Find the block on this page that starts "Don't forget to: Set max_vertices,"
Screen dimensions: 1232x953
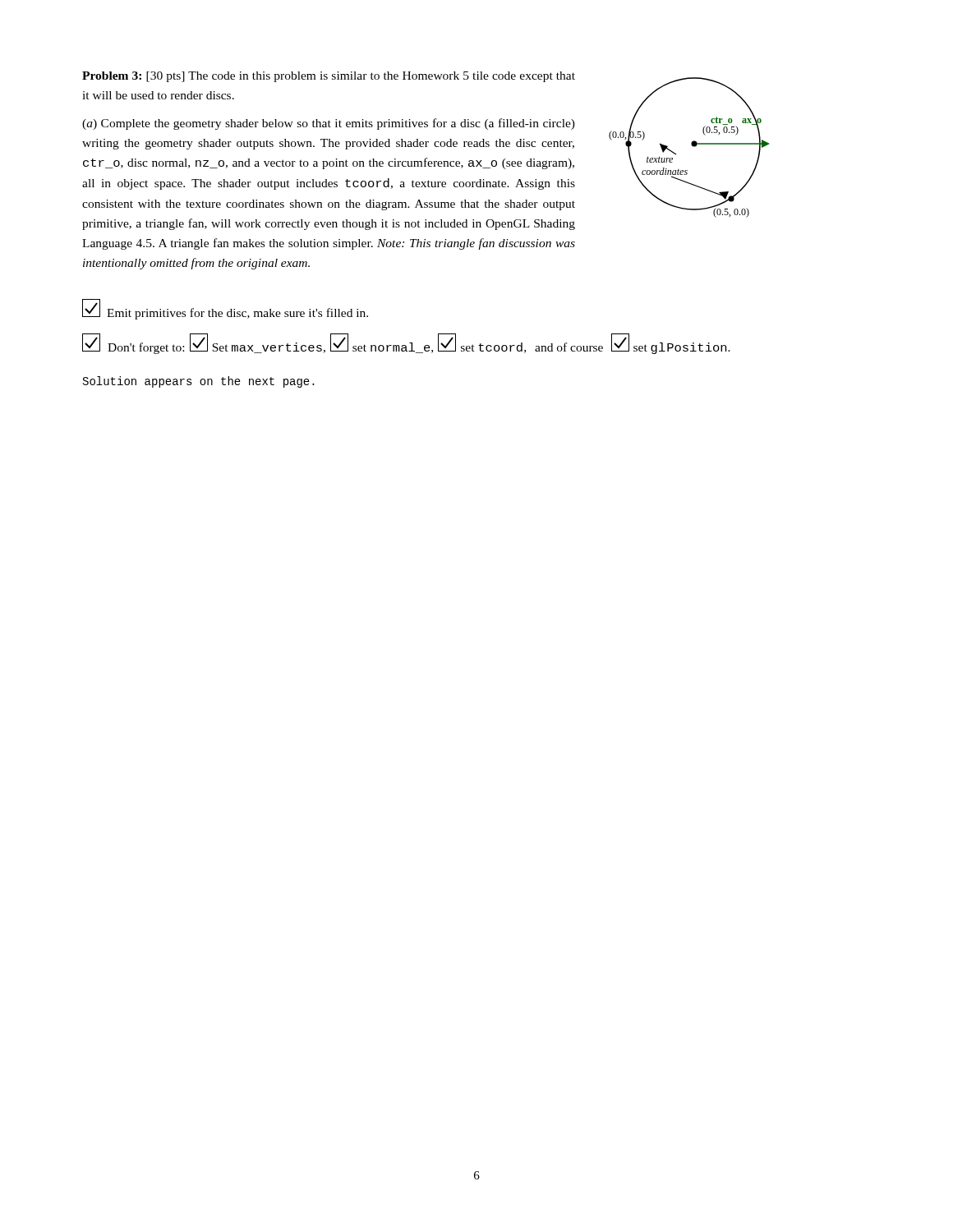pyautogui.click(x=406, y=347)
